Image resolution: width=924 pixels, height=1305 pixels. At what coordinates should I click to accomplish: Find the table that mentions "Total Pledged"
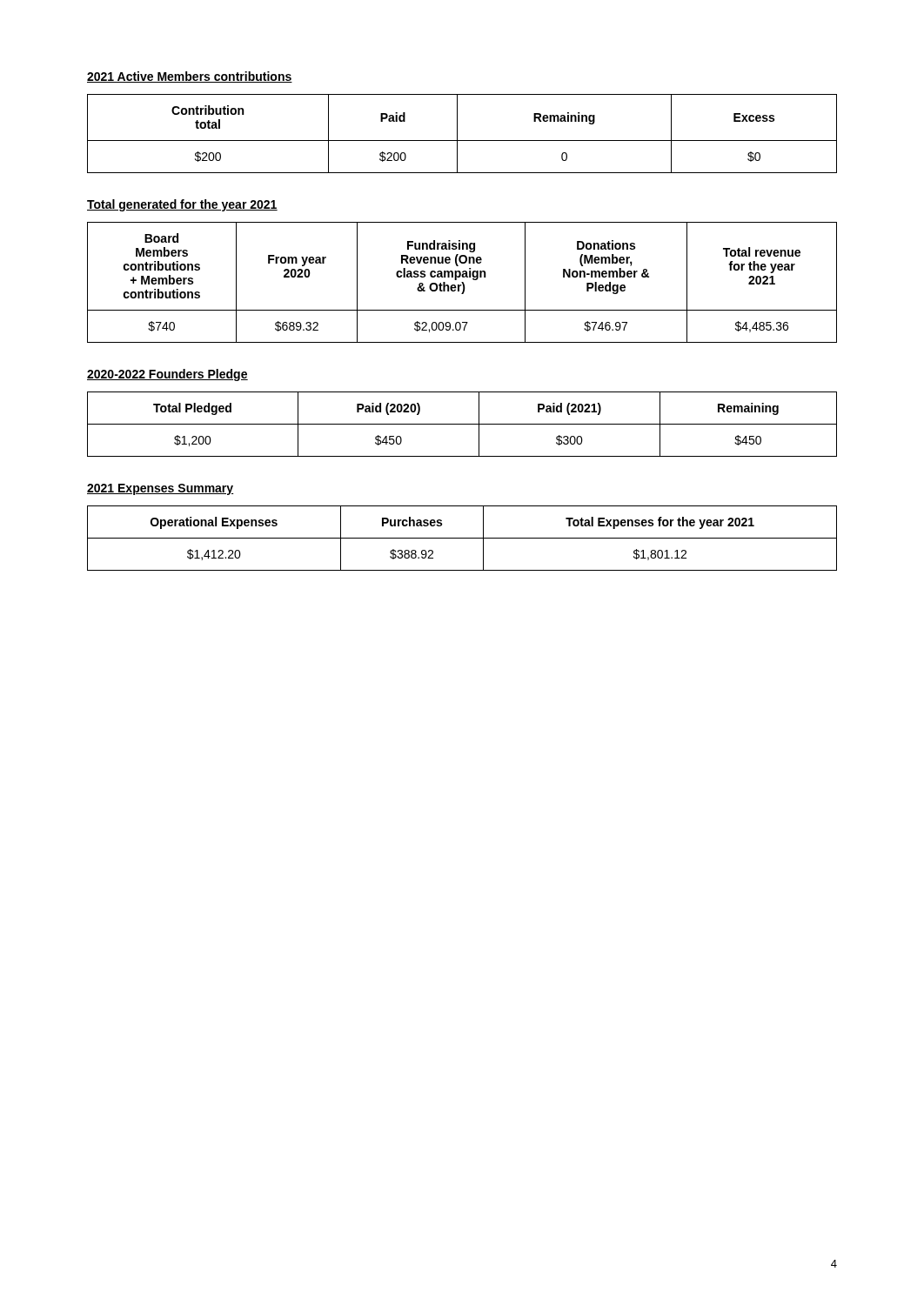tap(462, 424)
